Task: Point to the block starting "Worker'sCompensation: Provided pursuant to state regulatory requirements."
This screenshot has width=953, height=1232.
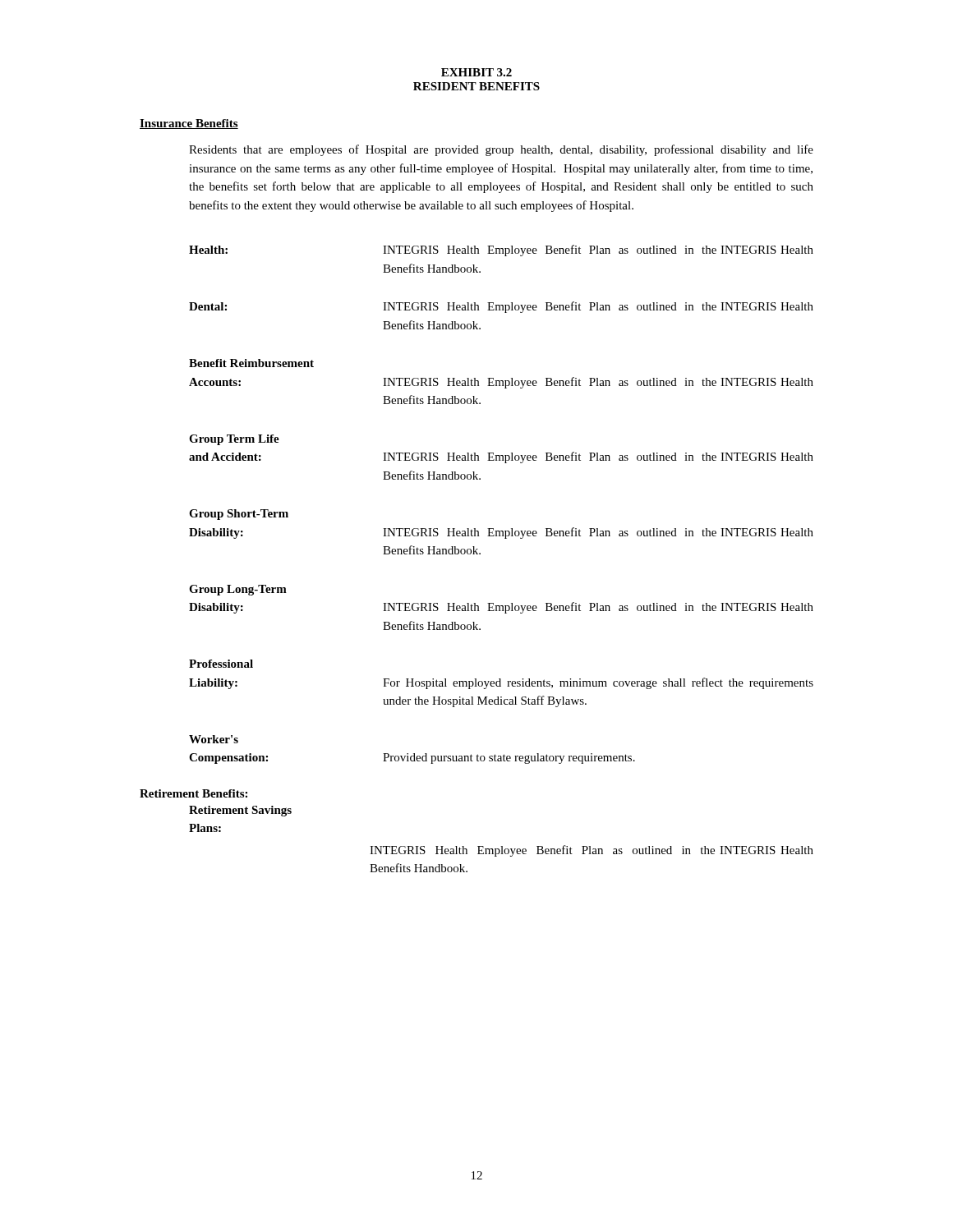Action: (x=501, y=748)
